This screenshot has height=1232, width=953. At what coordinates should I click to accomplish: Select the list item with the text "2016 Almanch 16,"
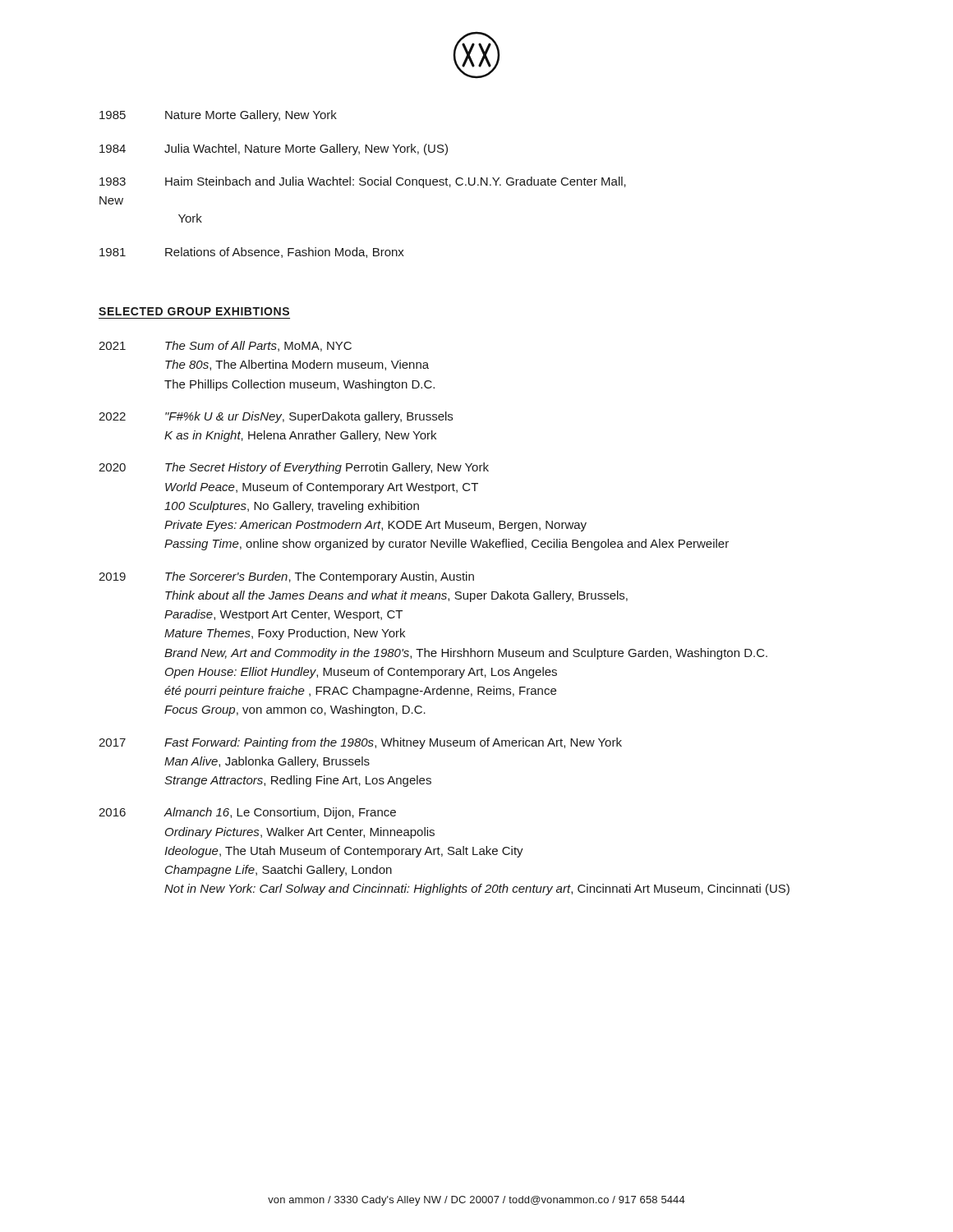(485, 850)
